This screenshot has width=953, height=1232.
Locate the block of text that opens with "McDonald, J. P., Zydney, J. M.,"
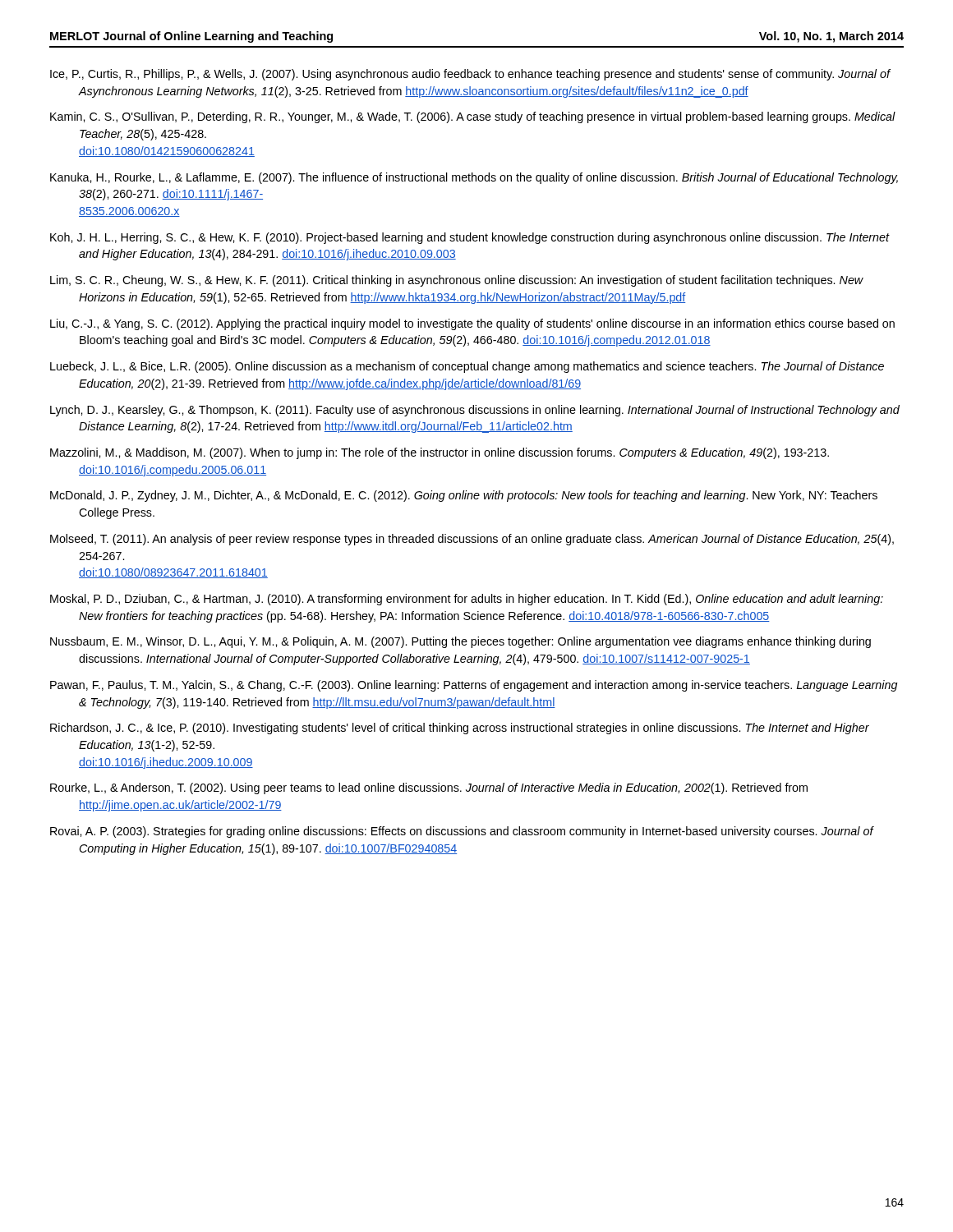464,504
